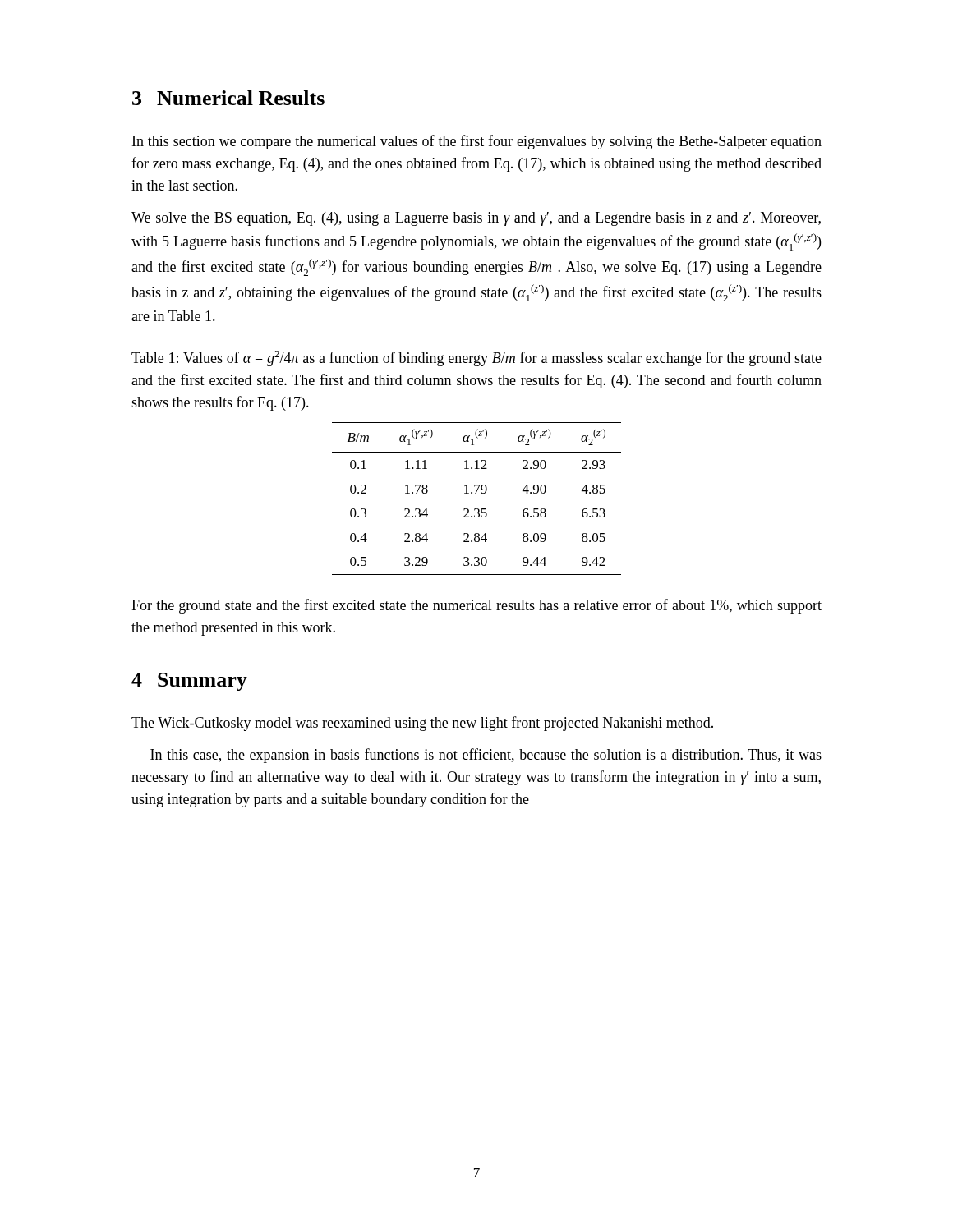Find the block on this page that starts "For the ground state and"

pyautogui.click(x=476, y=617)
